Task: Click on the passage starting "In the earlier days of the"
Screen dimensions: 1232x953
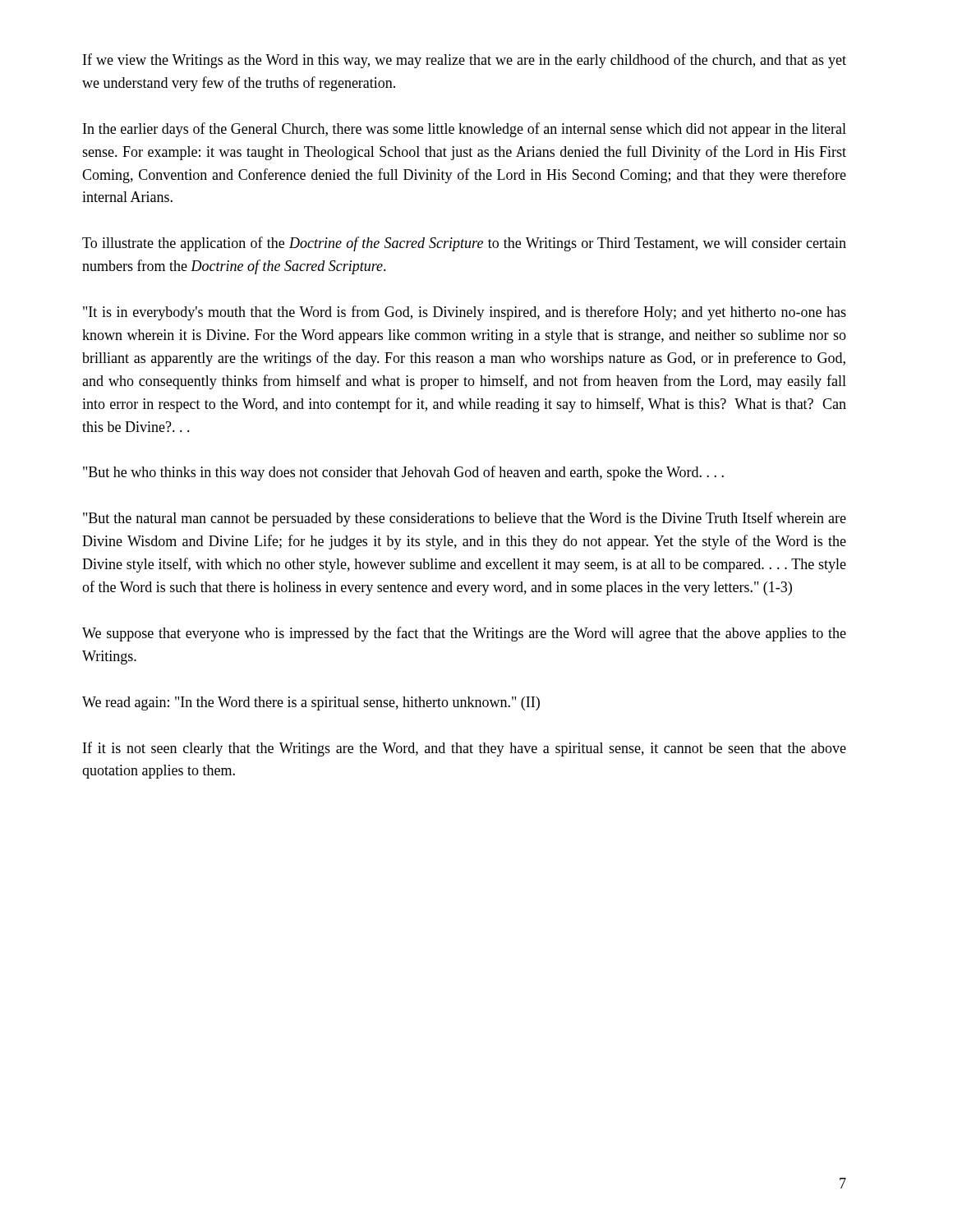Action: (464, 163)
